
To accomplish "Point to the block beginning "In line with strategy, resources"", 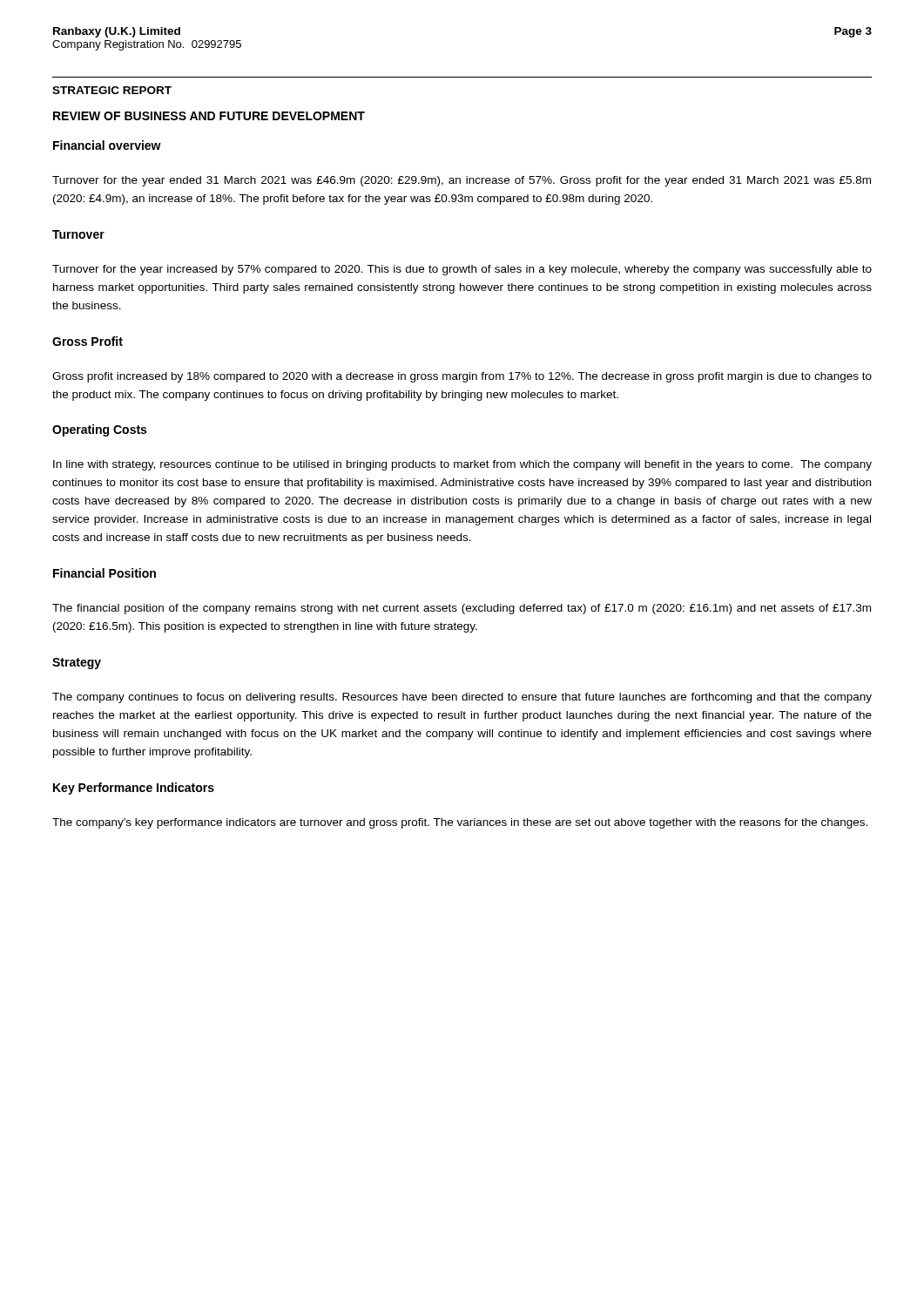I will pyautogui.click(x=462, y=502).
